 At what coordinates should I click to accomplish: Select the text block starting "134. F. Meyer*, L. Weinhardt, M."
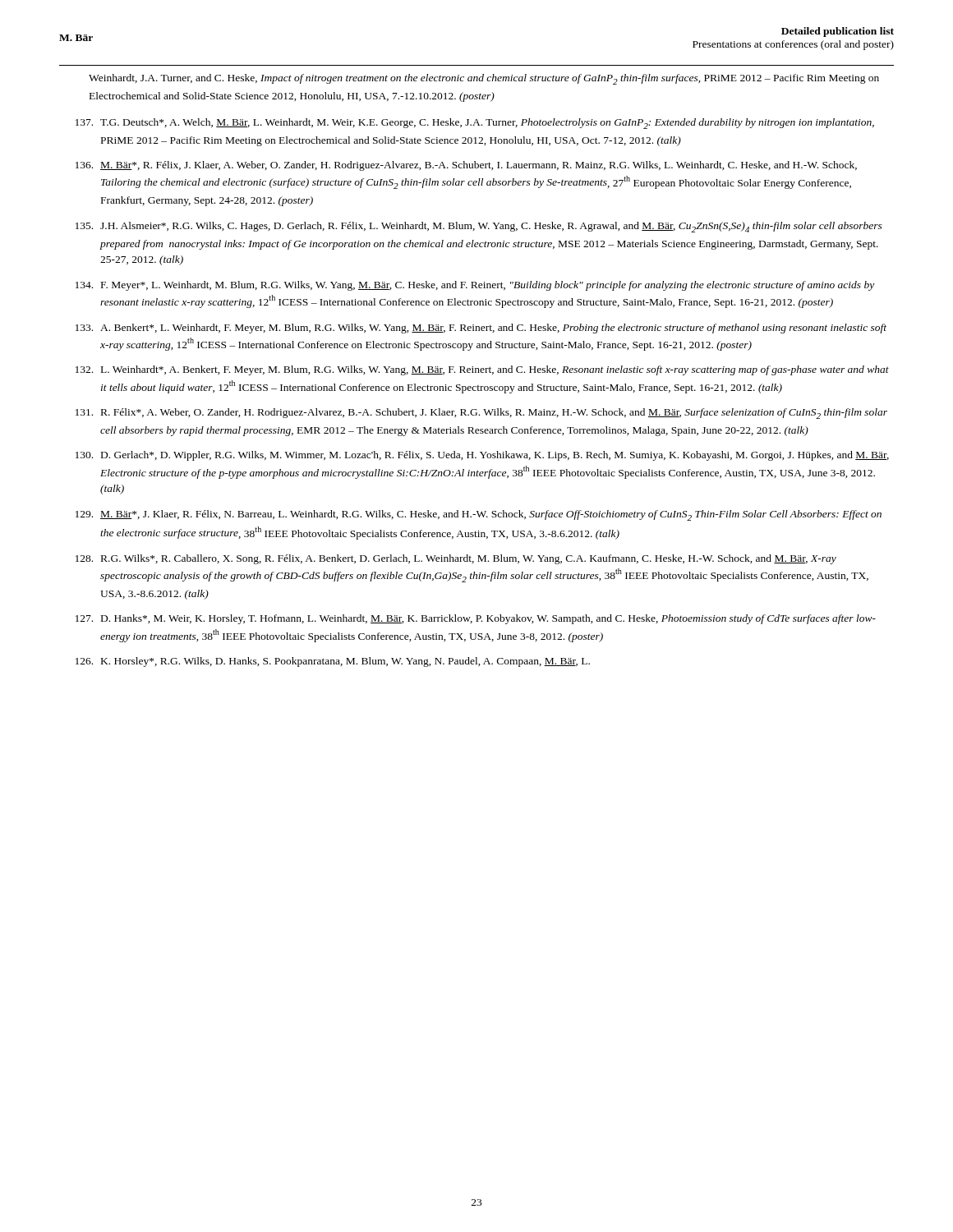tap(476, 293)
